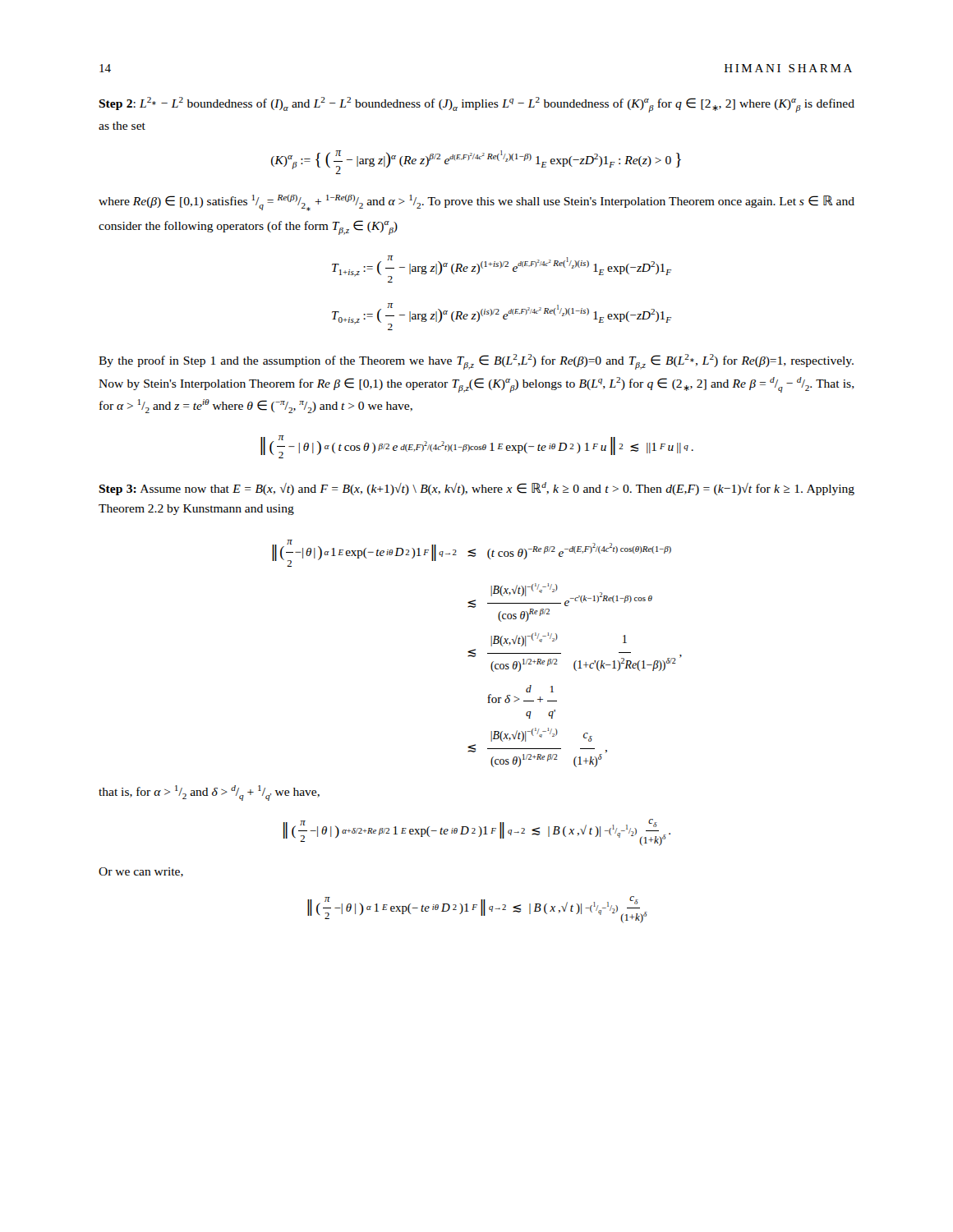
Task: Click on the text block that reads "Step 3: Assume now that"
Action: point(476,497)
